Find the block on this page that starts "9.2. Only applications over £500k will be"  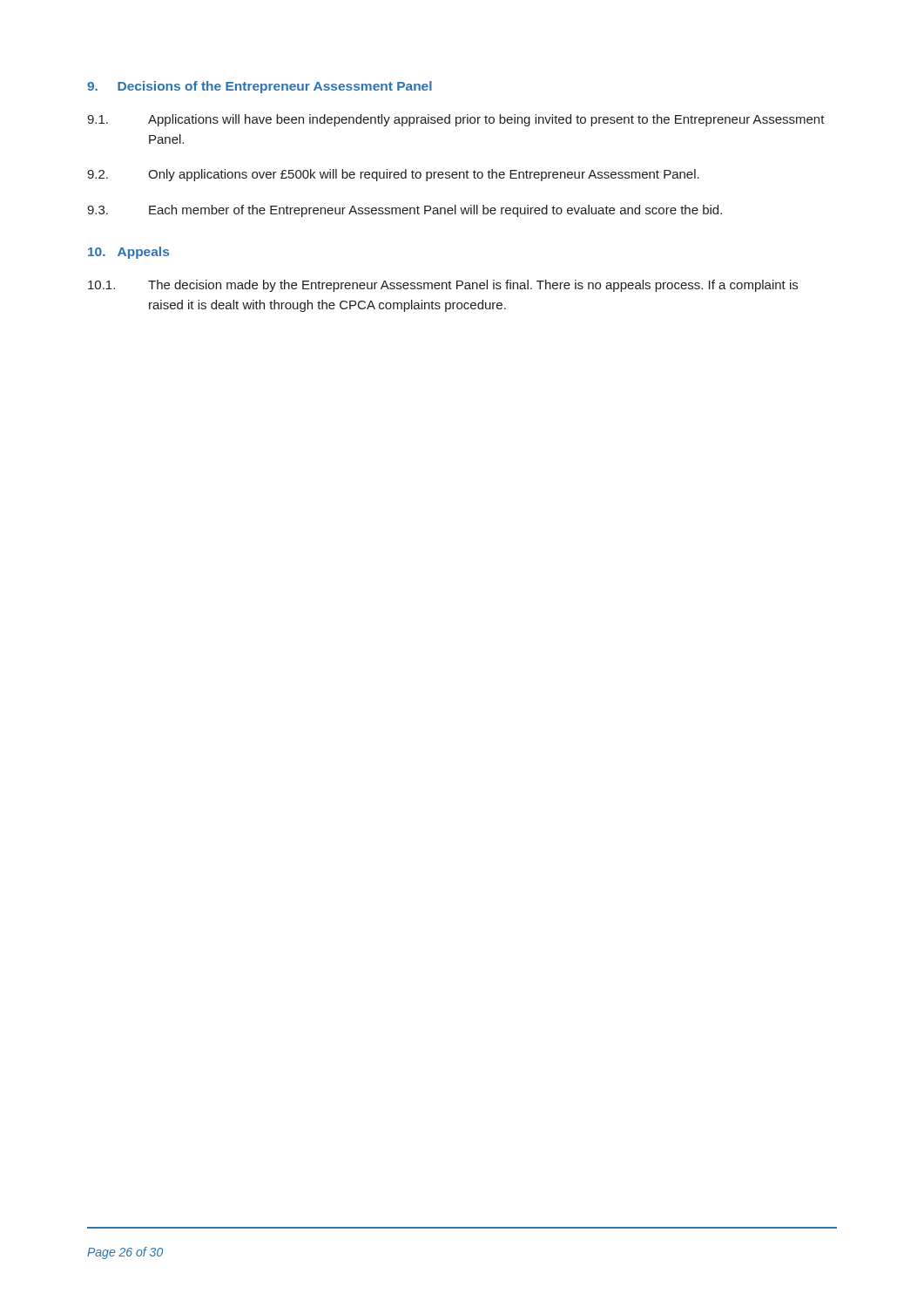coord(462,174)
